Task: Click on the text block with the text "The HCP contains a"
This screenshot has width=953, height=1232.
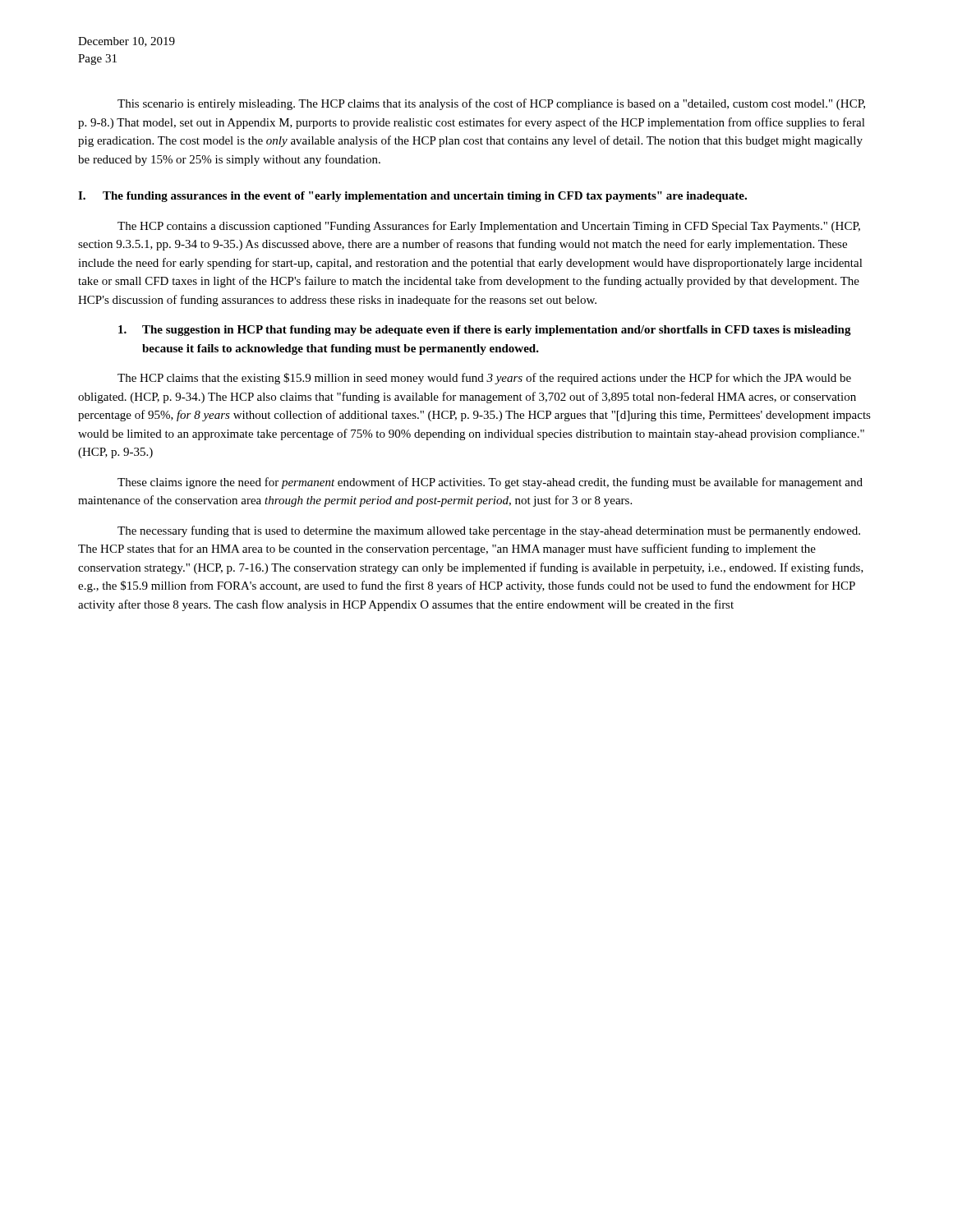Action: [470, 262]
